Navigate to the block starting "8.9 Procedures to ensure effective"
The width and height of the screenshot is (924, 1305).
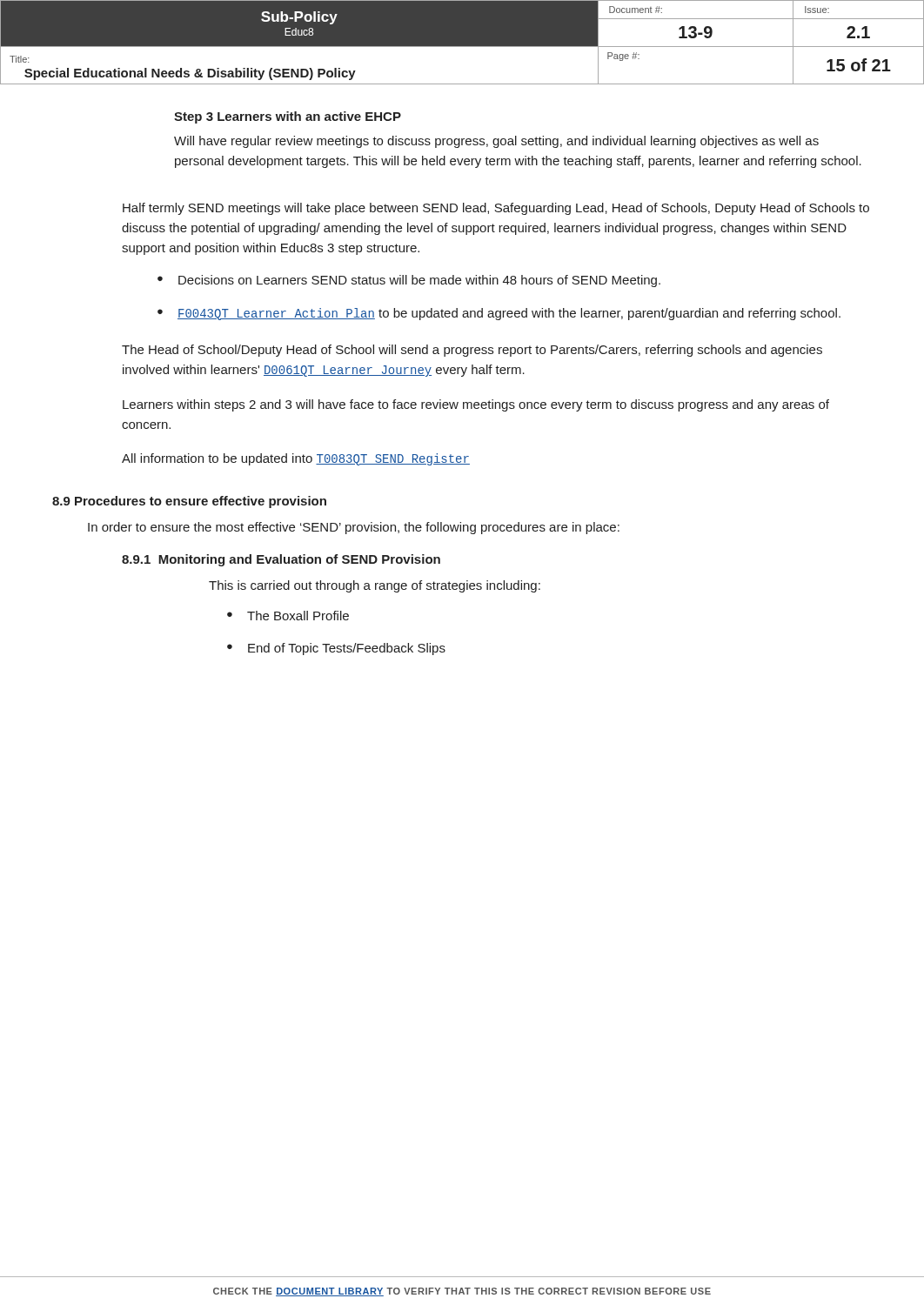[x=189, y=502]
